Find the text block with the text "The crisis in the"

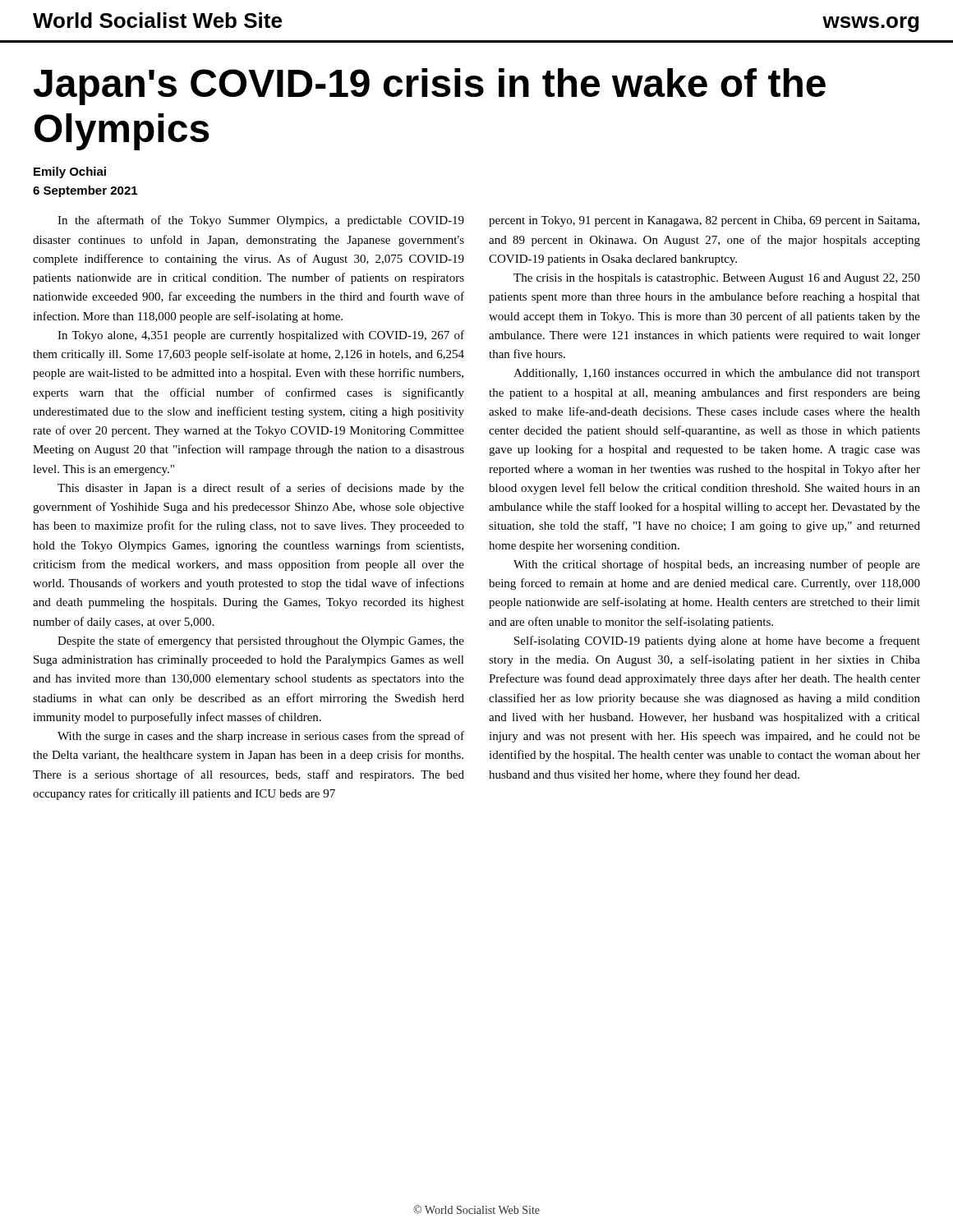coord(704,316)
